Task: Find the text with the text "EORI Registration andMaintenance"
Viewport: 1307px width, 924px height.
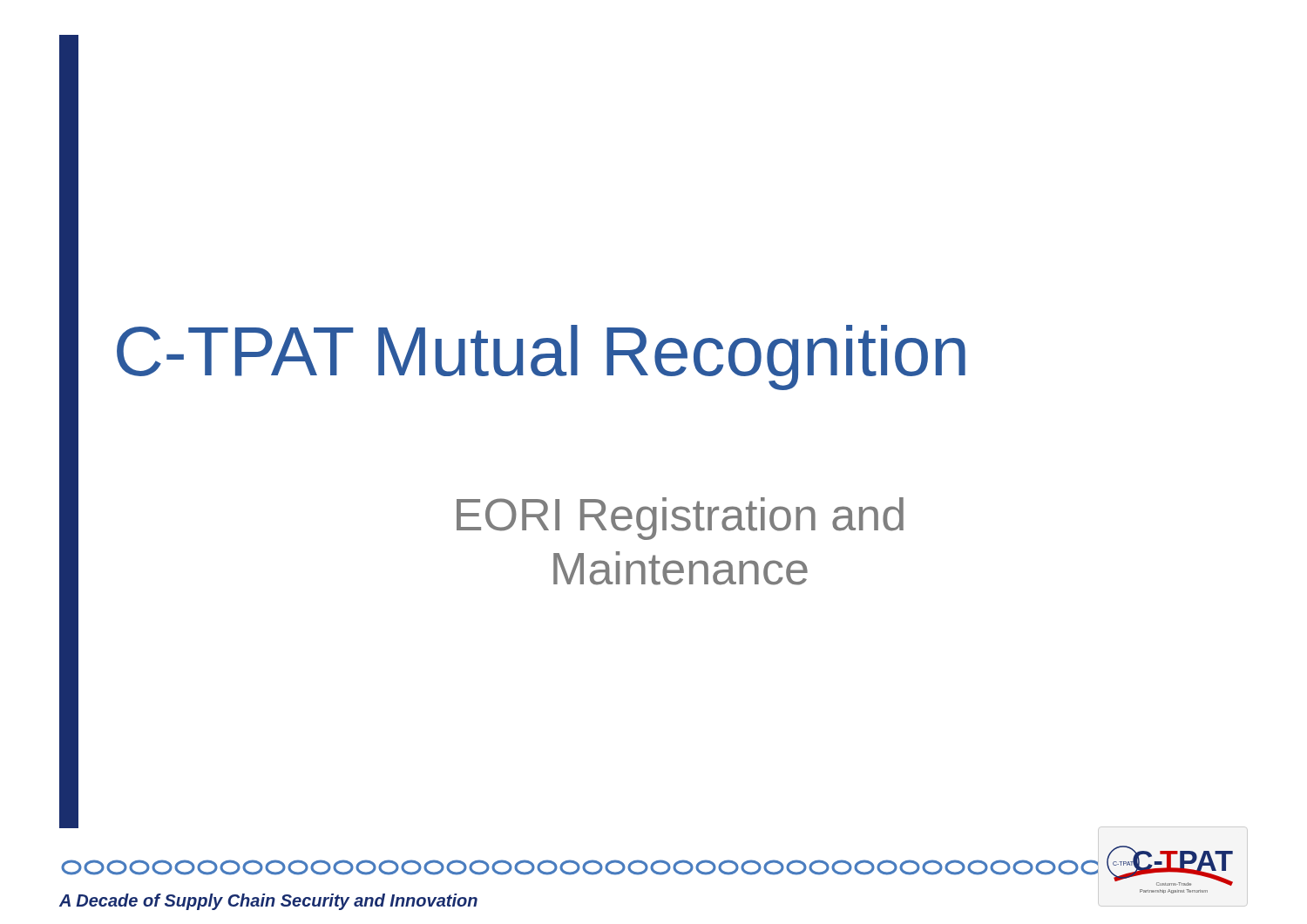Action: [x=680, y=542]
